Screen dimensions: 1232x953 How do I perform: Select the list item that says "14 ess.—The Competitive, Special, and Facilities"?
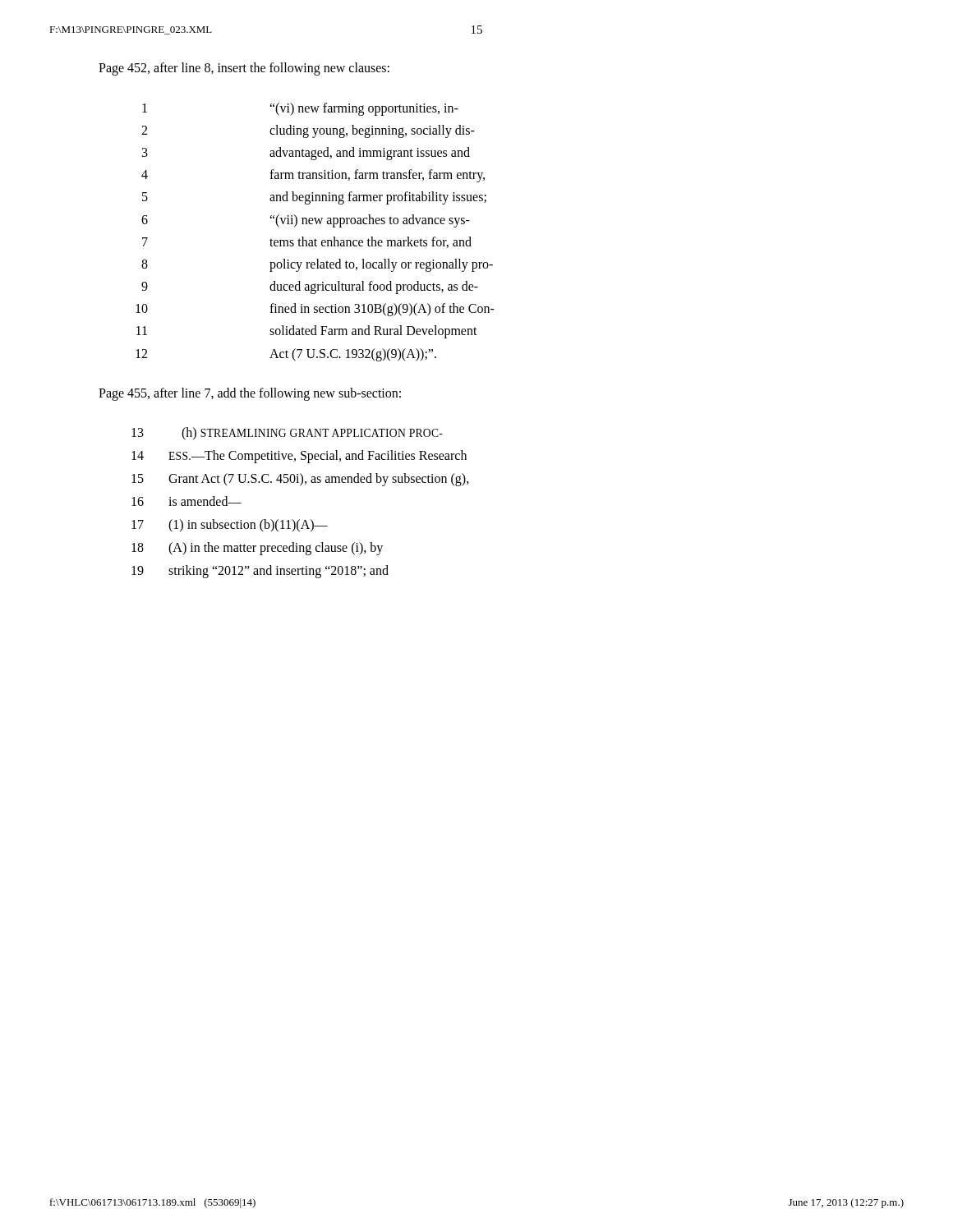pyautogui.click(x=299, y=457)
